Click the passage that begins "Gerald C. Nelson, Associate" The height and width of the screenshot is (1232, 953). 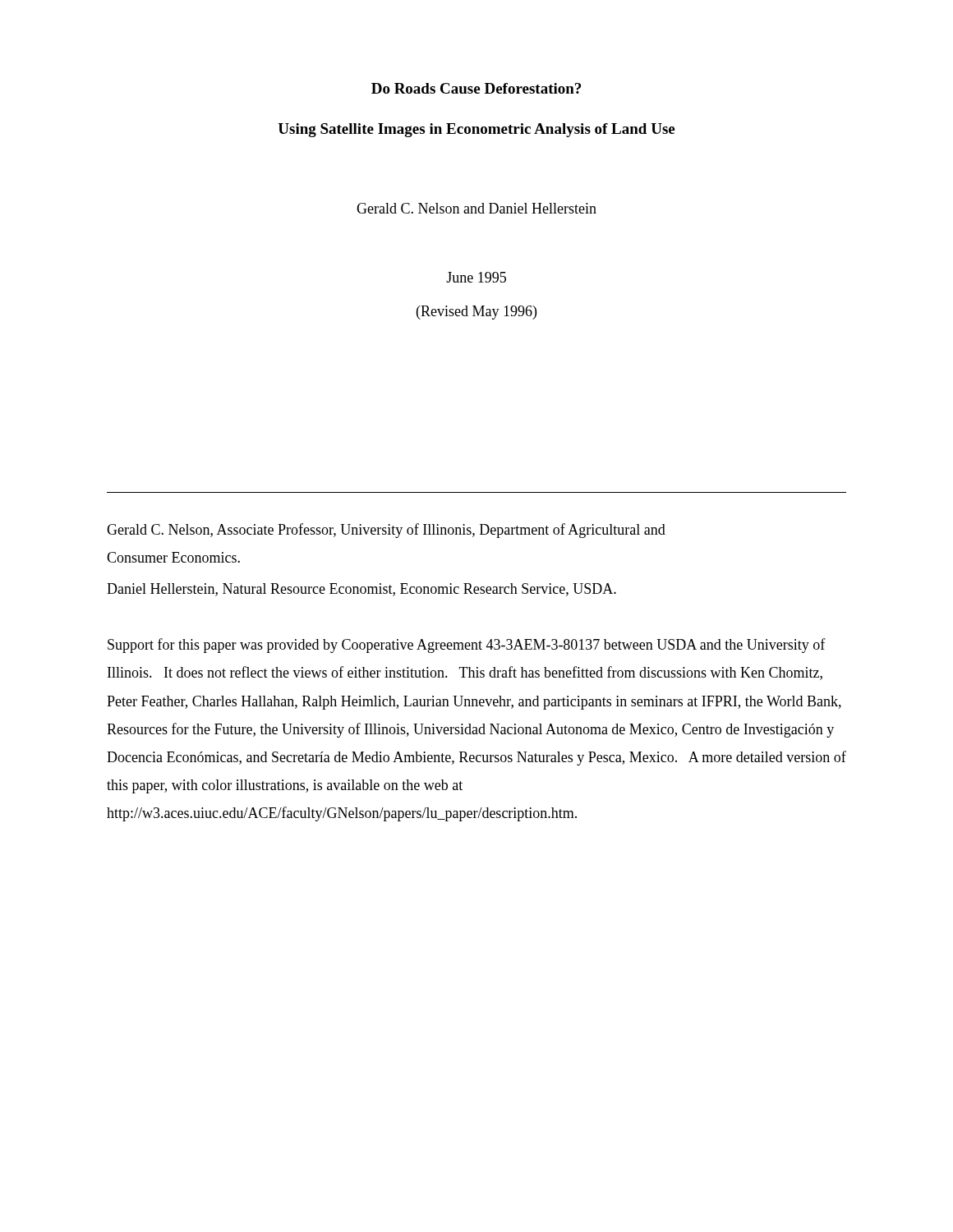click(x=386, y=543)
